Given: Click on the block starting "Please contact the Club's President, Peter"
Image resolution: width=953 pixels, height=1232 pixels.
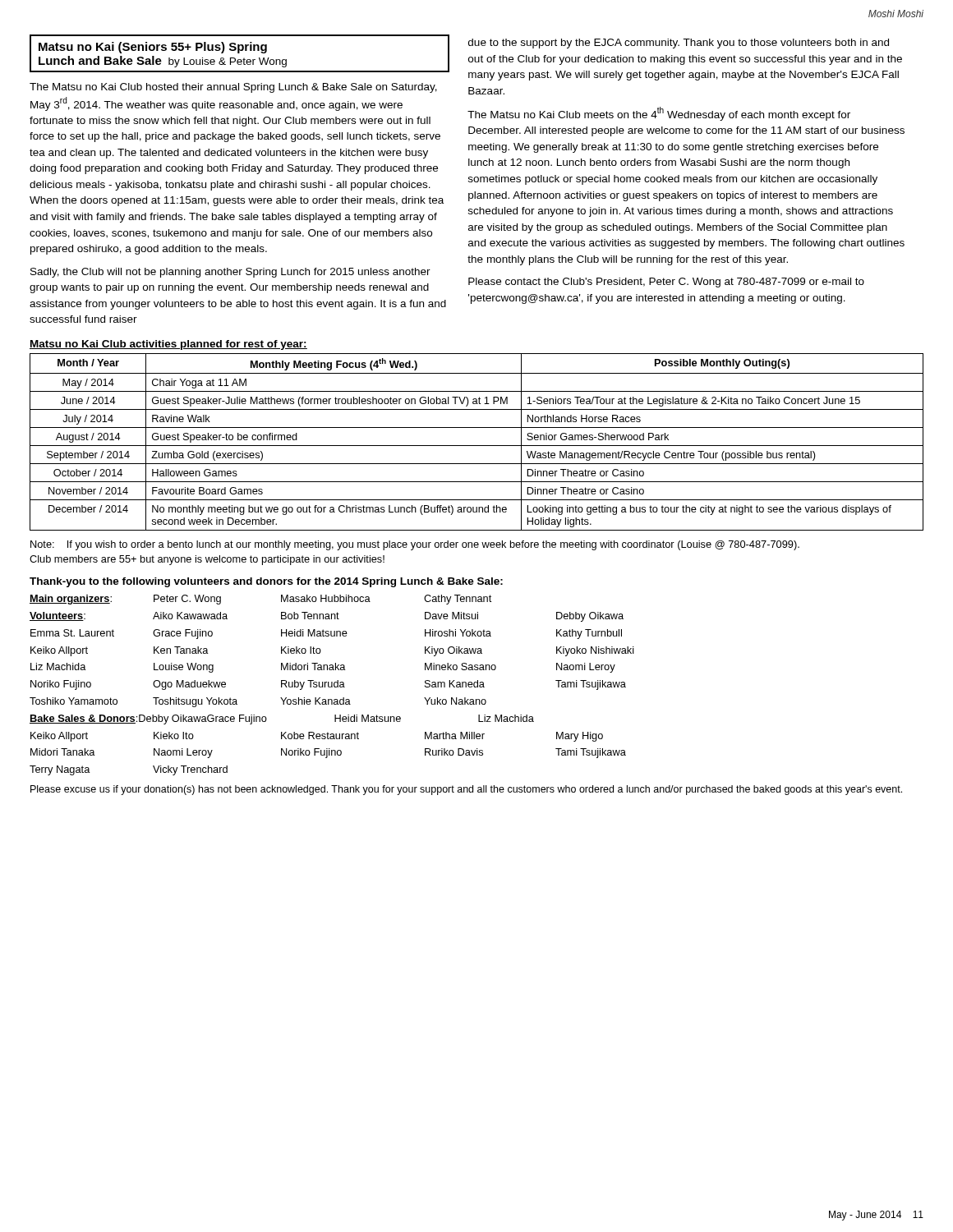Looking at the screenshot, I should pyautogui.click(x=687, y=290).
